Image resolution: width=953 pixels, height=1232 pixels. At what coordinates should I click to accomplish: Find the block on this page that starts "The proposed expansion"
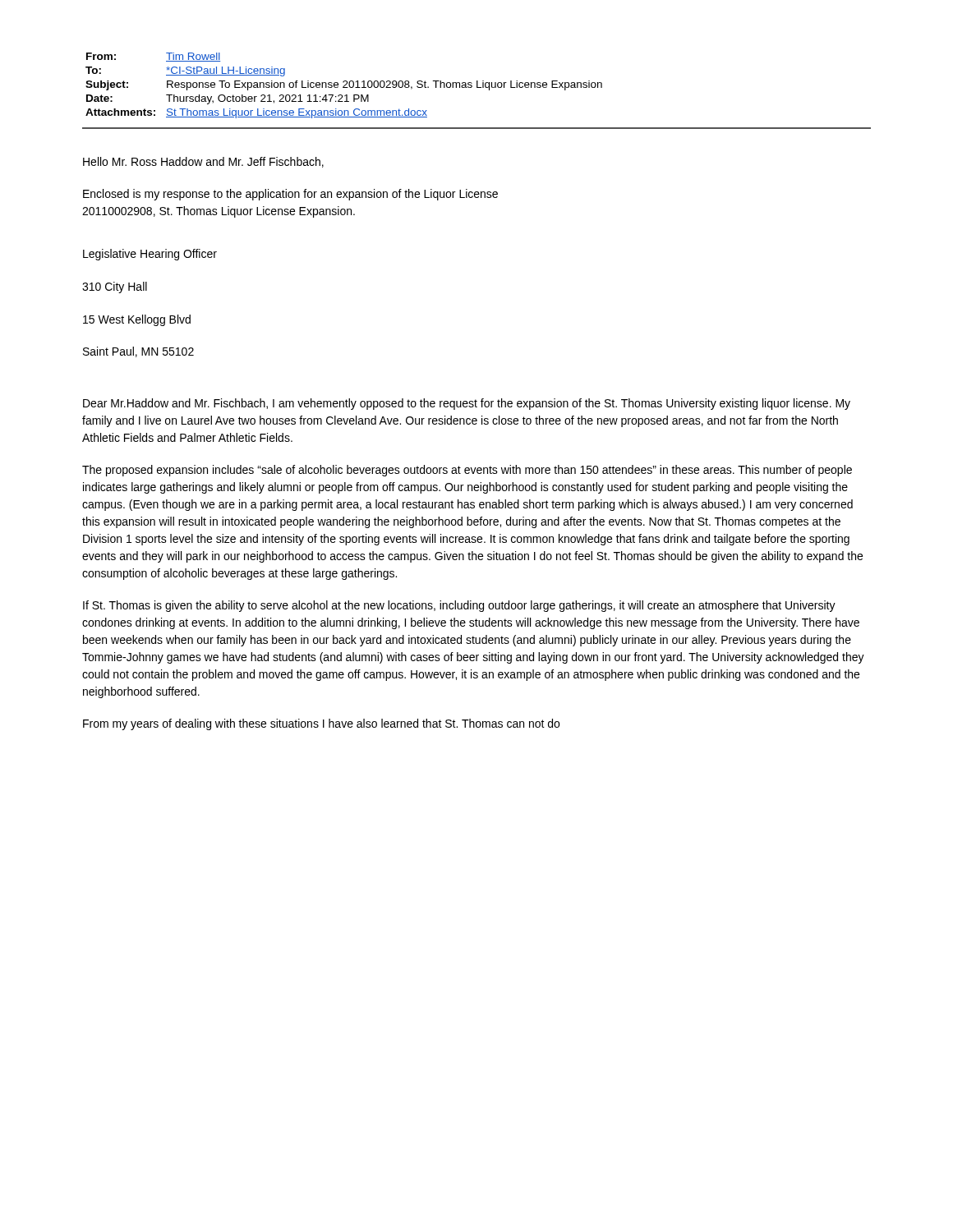(473, 522)
